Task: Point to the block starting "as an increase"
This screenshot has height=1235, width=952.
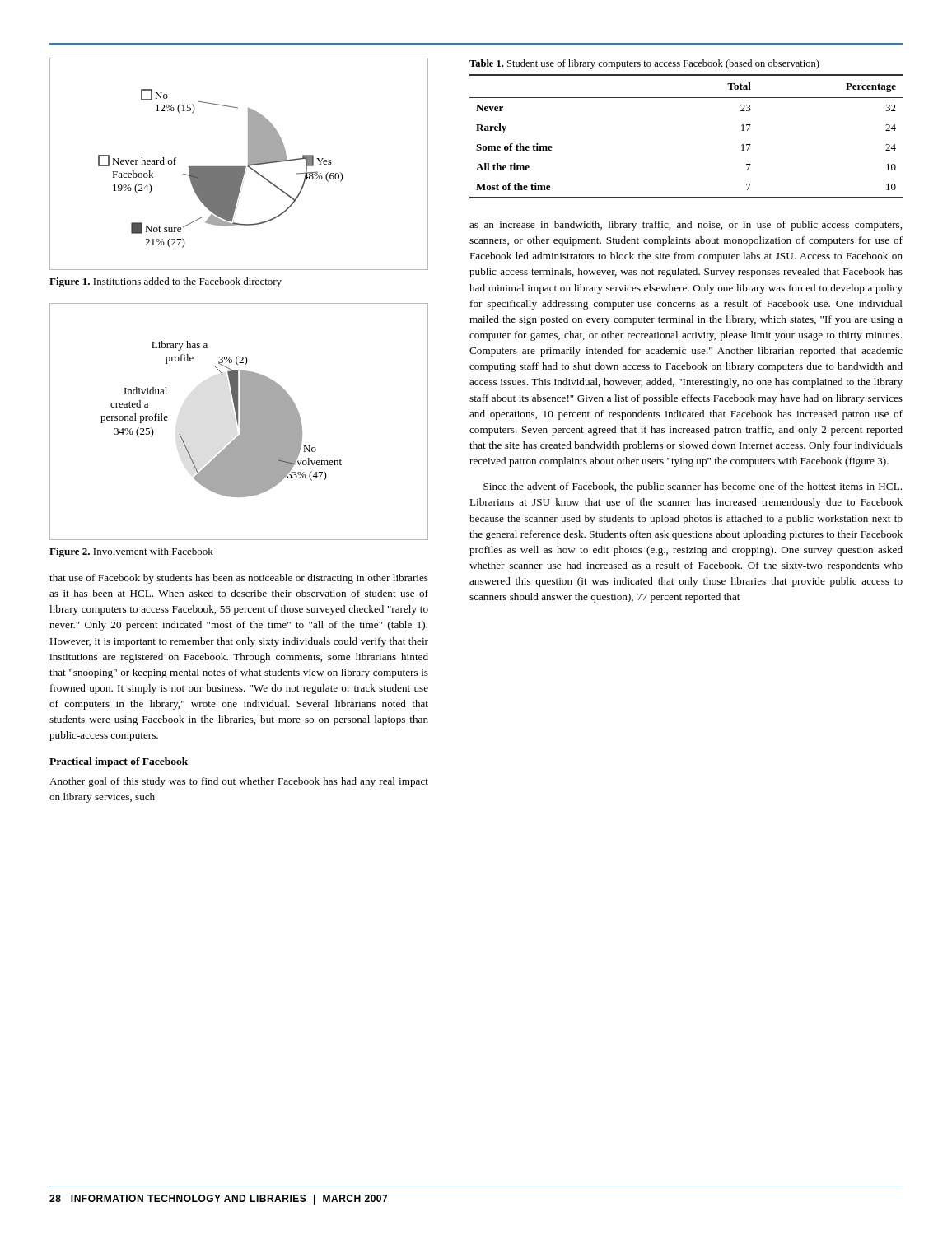Action: (686, 343)
